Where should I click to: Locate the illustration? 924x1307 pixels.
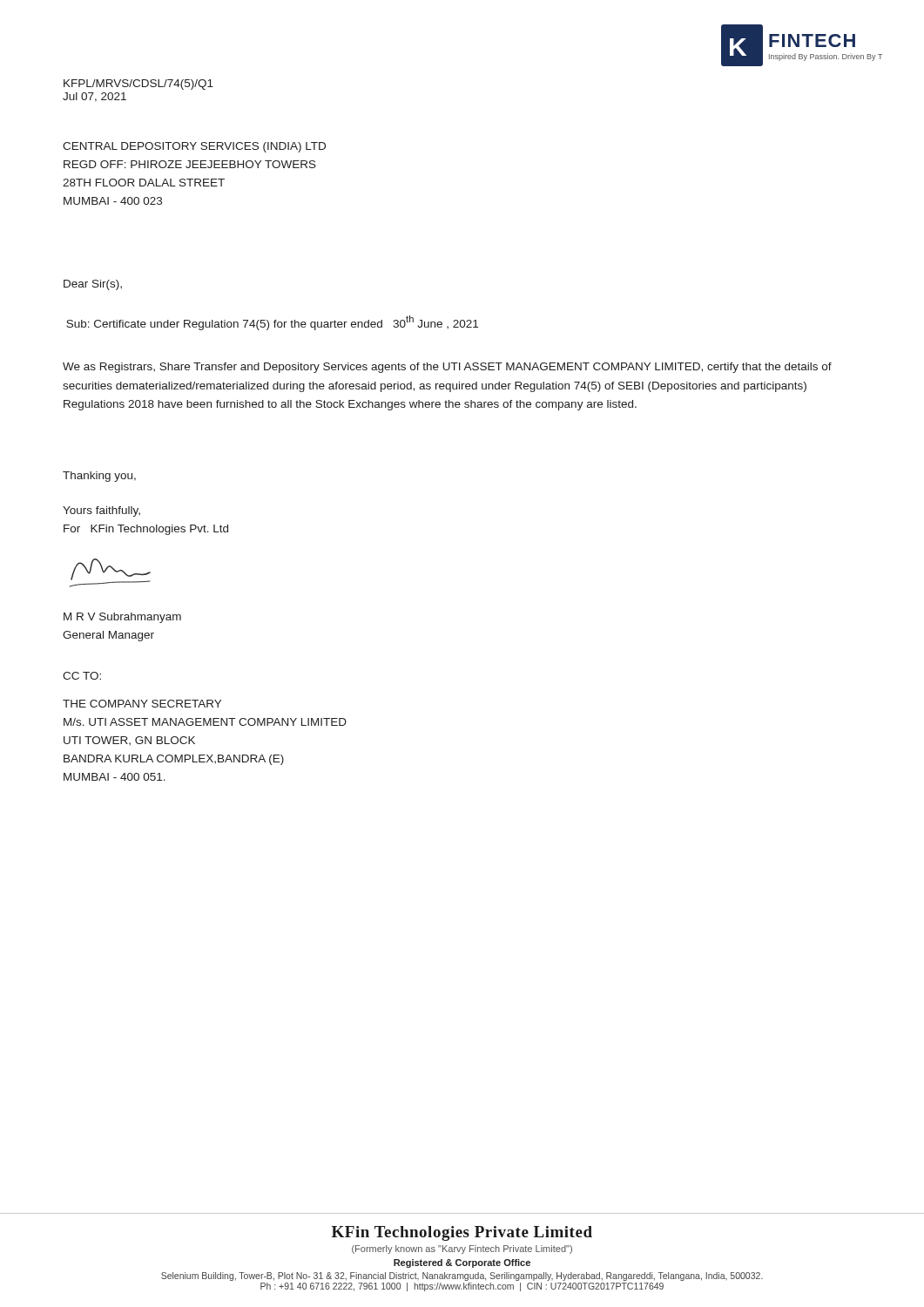coord(111,572)
